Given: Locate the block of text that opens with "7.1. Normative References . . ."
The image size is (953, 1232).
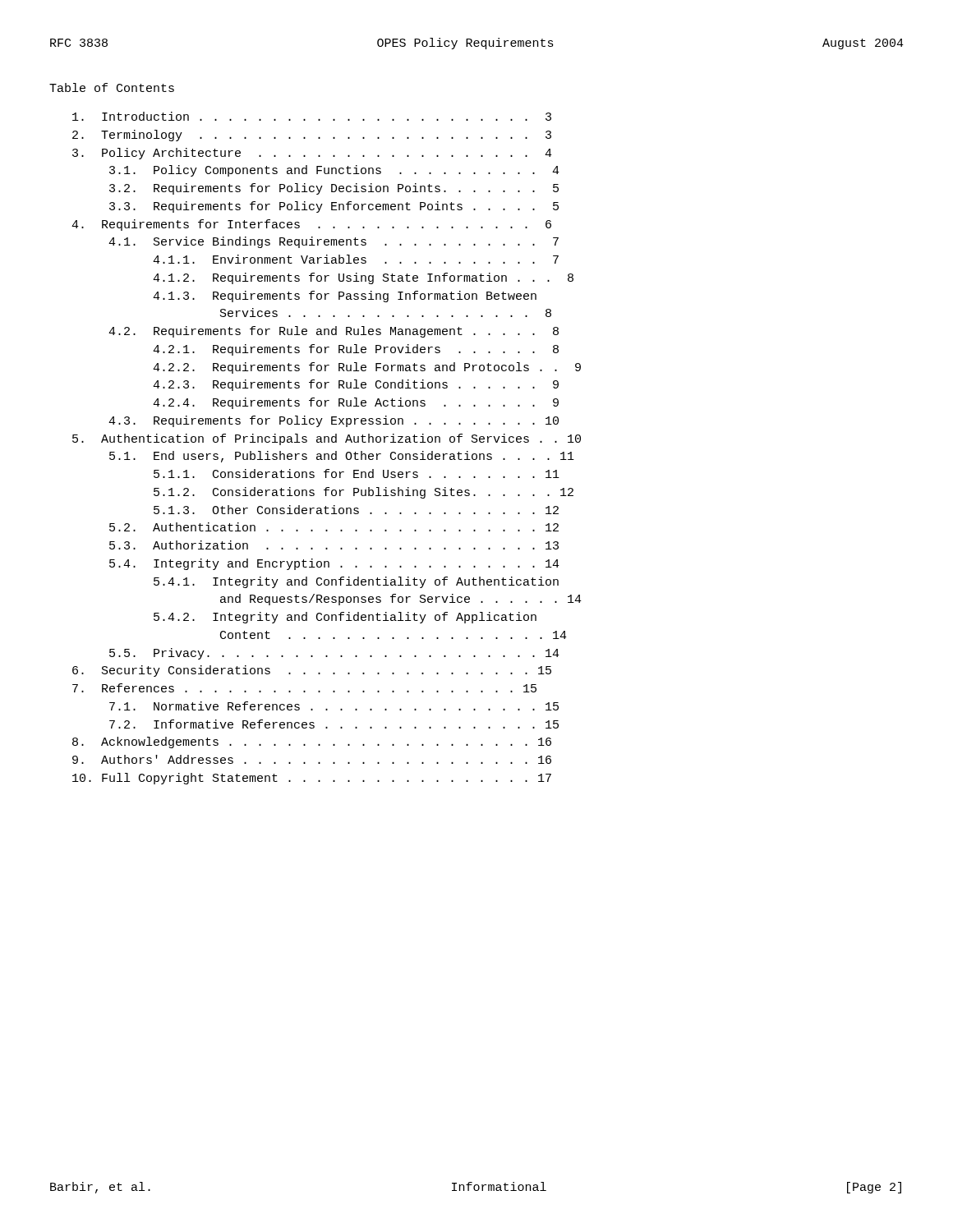Looking at the screenshot, I should [304, 707].
